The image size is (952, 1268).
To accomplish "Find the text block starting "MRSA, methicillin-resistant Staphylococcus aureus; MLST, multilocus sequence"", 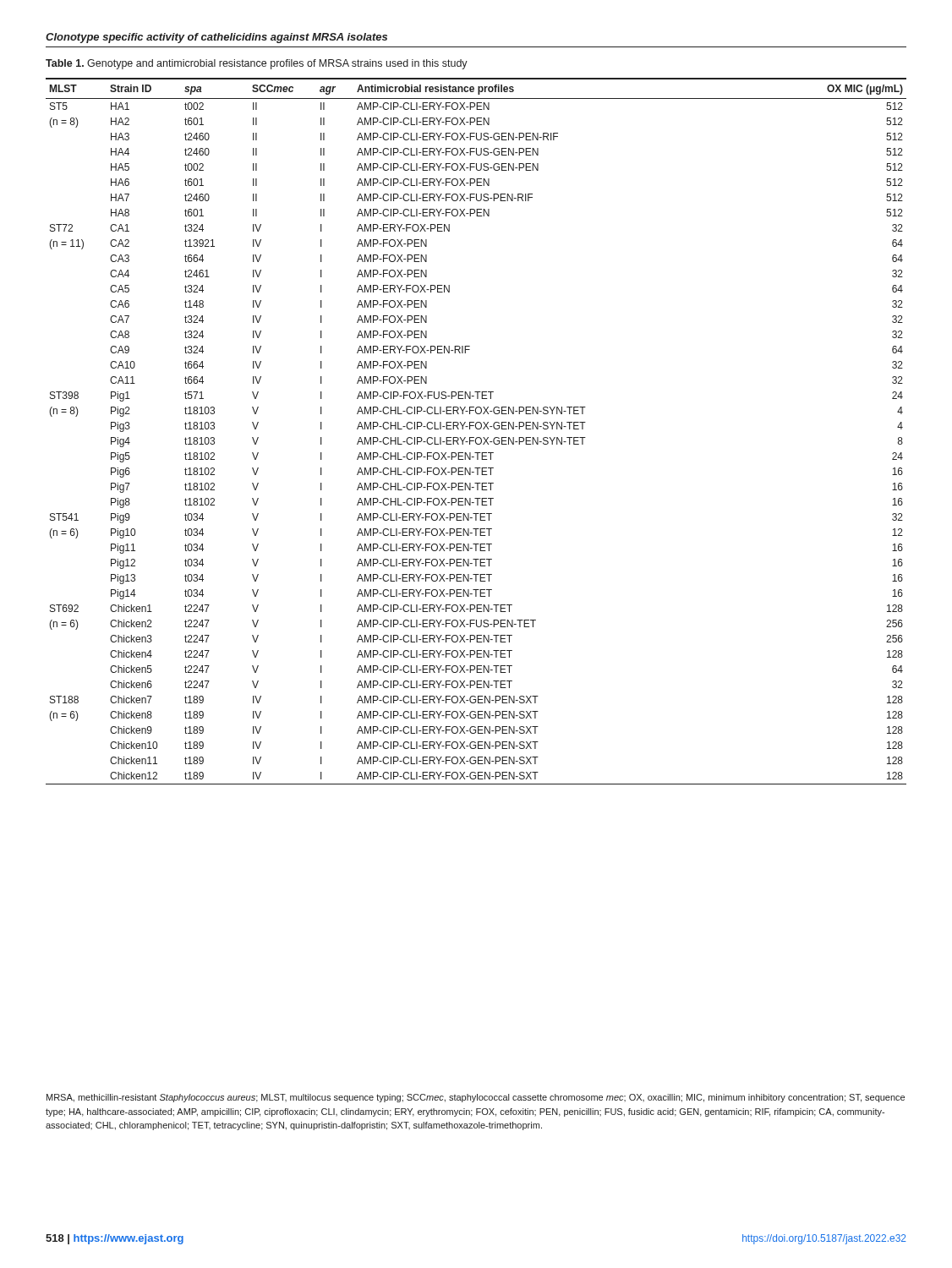I will 475,1111.
